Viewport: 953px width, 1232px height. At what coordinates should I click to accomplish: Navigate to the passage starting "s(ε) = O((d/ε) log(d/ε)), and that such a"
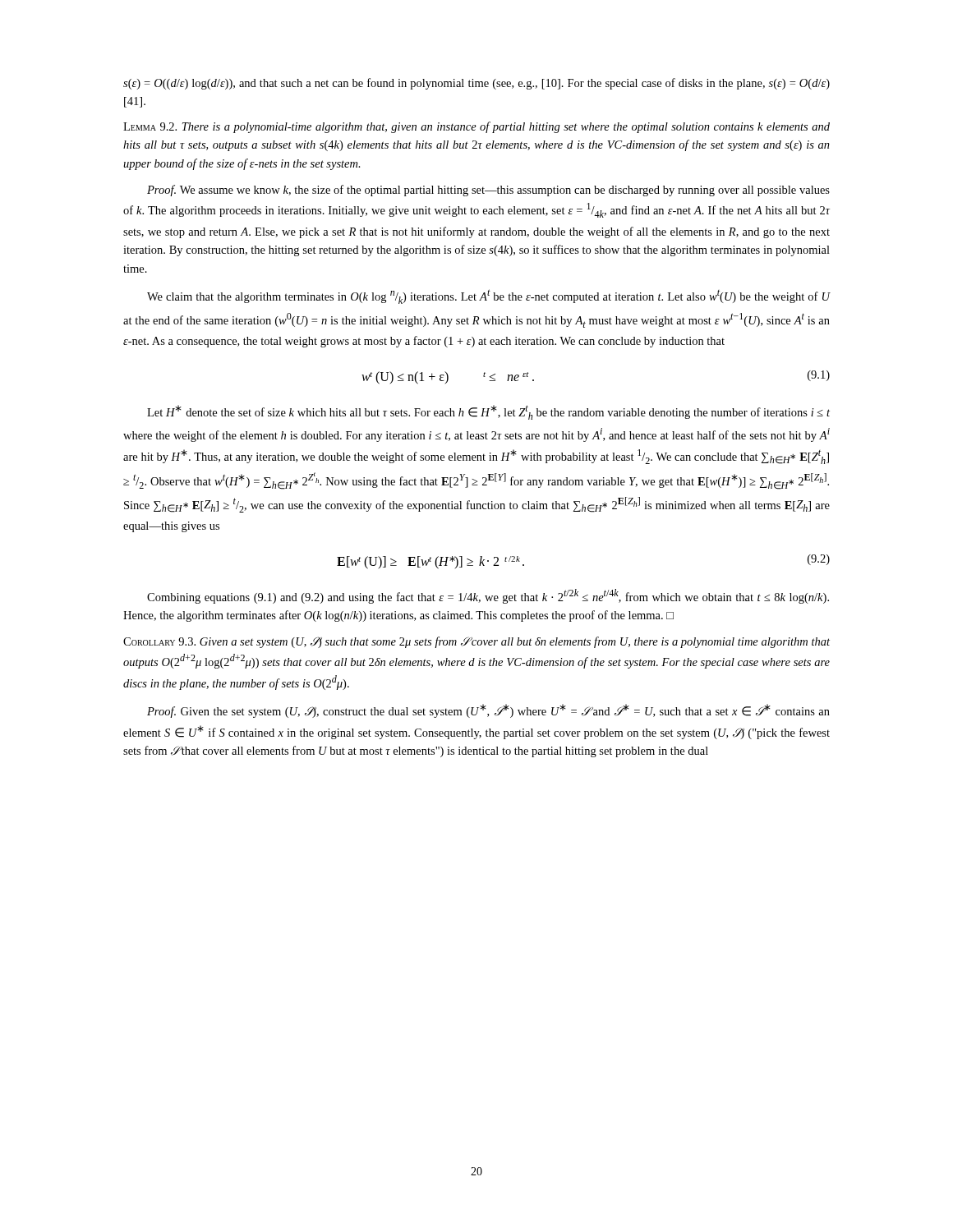[x=476, y=92]
